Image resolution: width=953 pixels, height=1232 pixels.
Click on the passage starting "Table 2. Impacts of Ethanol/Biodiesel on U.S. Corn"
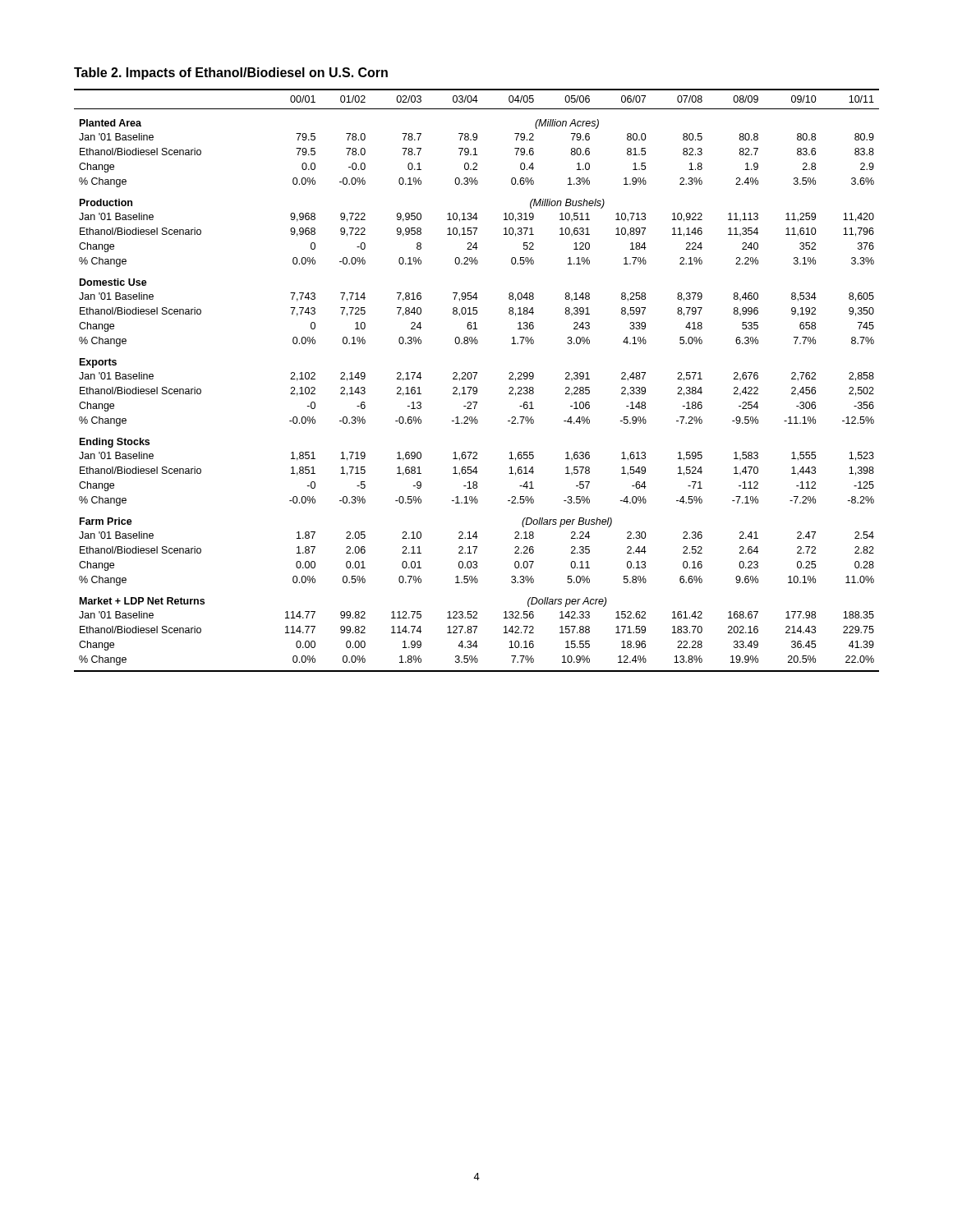point(231,74)
